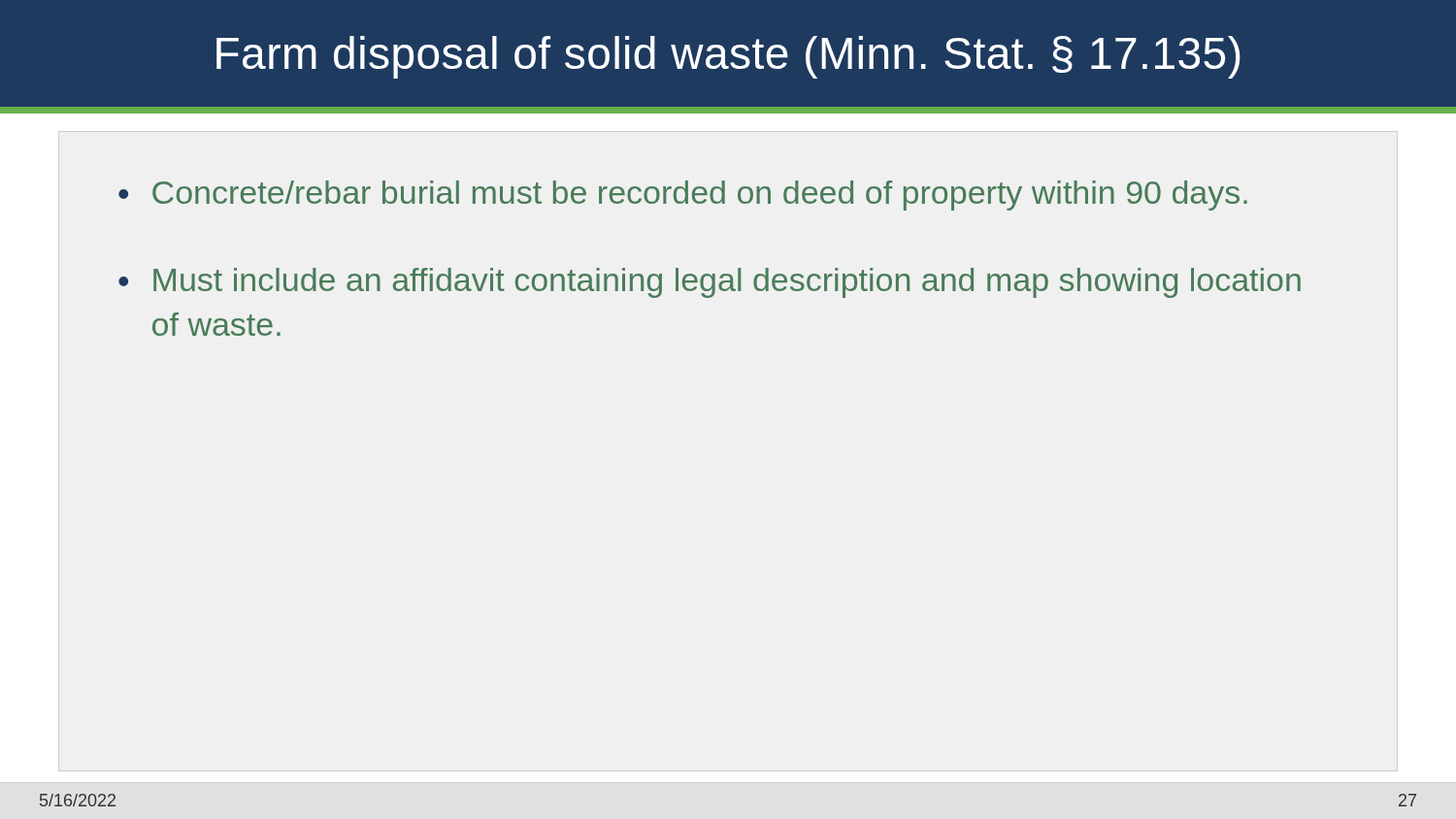Where is the passage that starts "• Concrete/rebar burial must be recorded"?
This screenshot has height=819, width=1456.
pyautogui.click(x=684, y=193)
